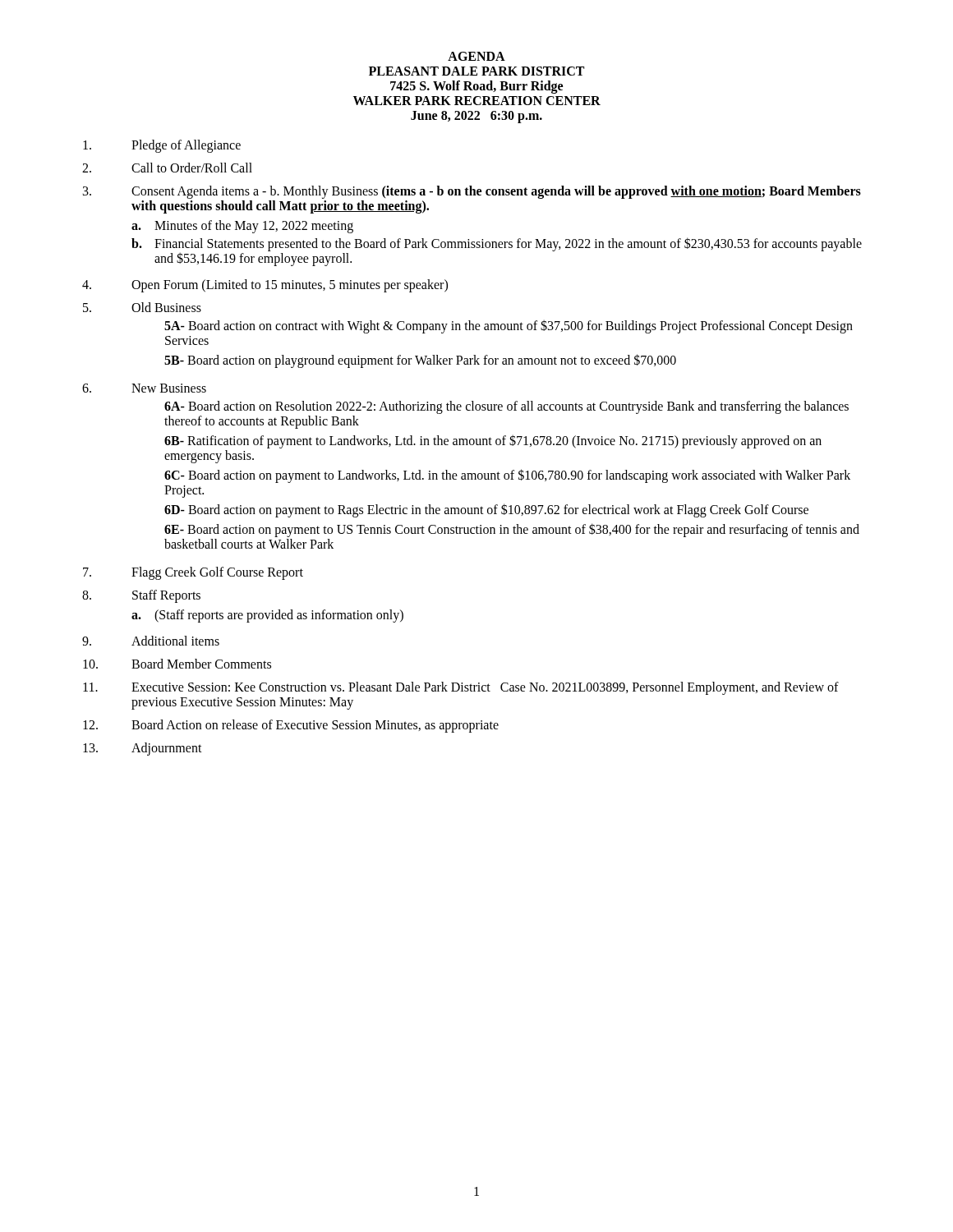Point to the passage starting "11. Executive Session: Kee Construction"

pos(476,695)
